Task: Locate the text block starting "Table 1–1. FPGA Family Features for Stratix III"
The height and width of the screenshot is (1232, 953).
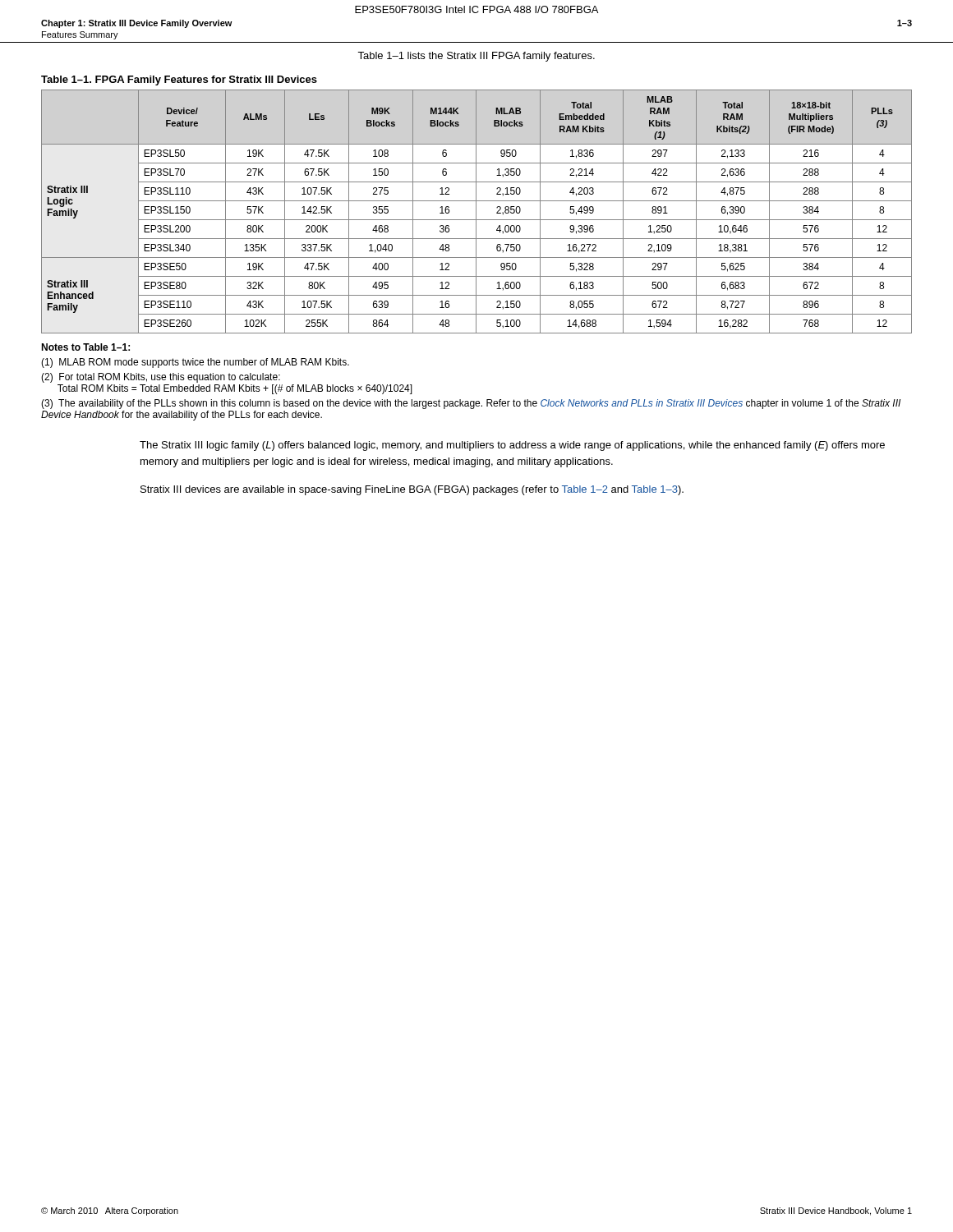Action: pyautogui.click(x=179, y=79)
